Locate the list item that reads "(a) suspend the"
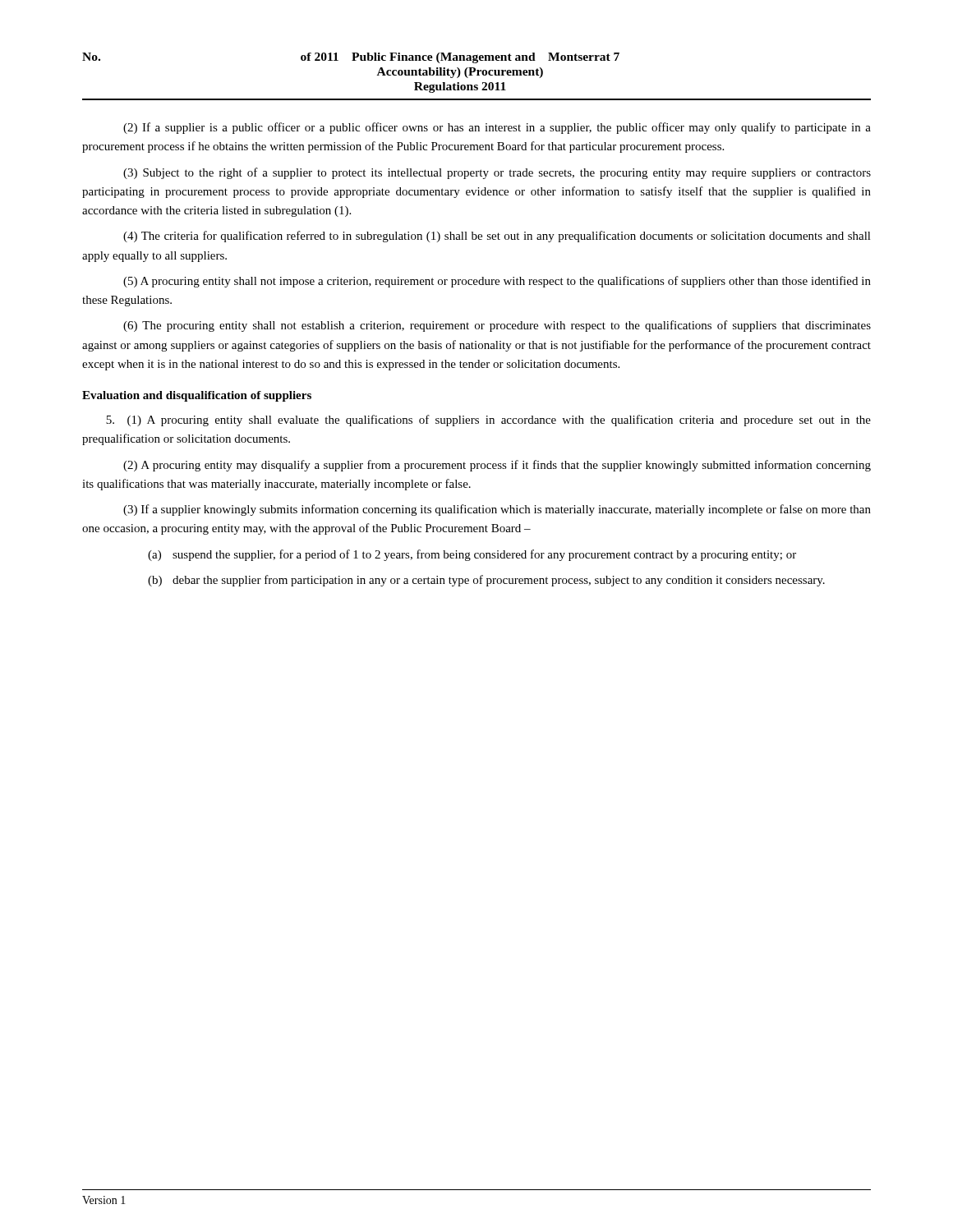Screen dimensions: 1232x953 tap(509, 554)
